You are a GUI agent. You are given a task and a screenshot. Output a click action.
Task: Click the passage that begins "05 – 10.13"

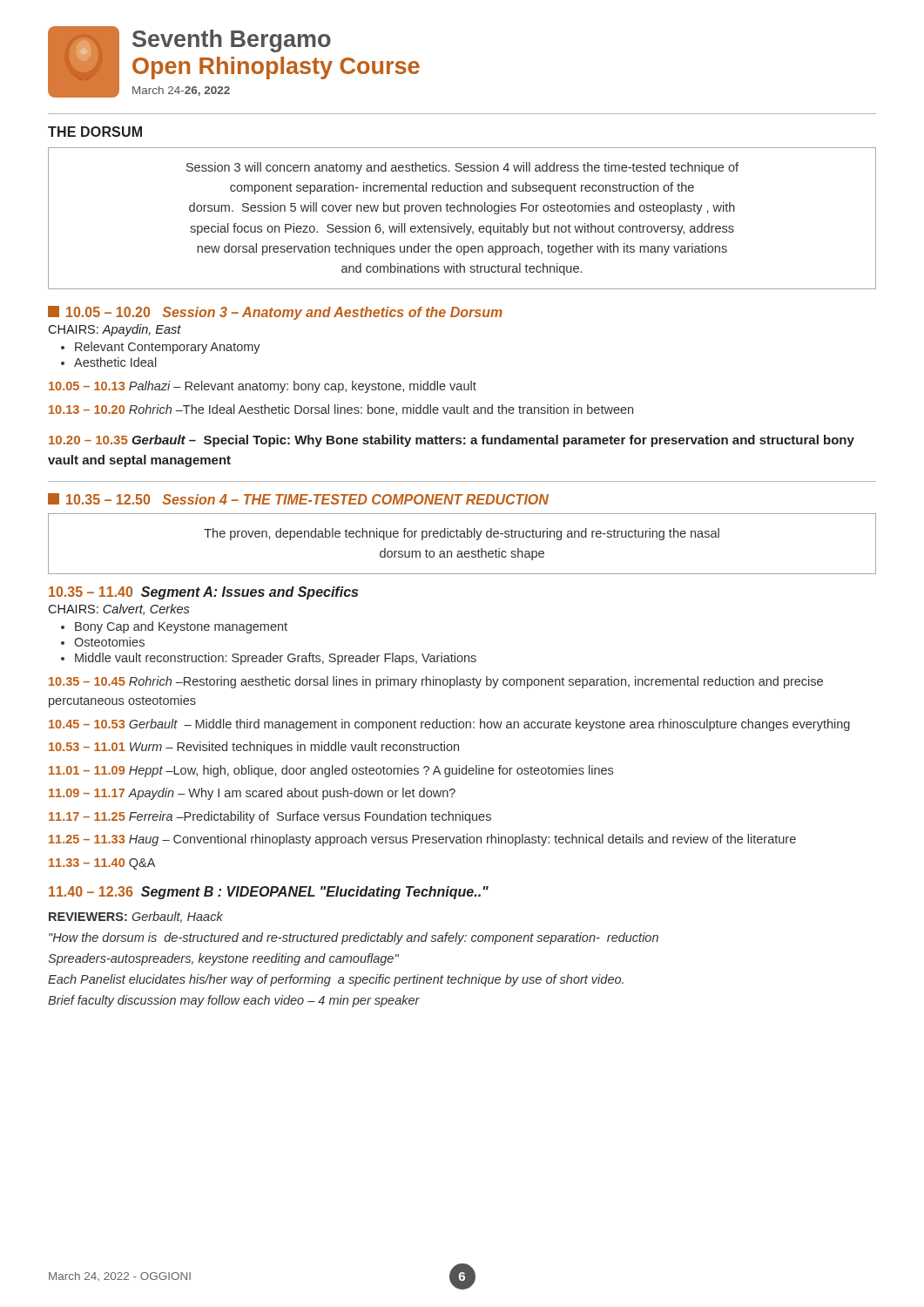tap(262, 386)
